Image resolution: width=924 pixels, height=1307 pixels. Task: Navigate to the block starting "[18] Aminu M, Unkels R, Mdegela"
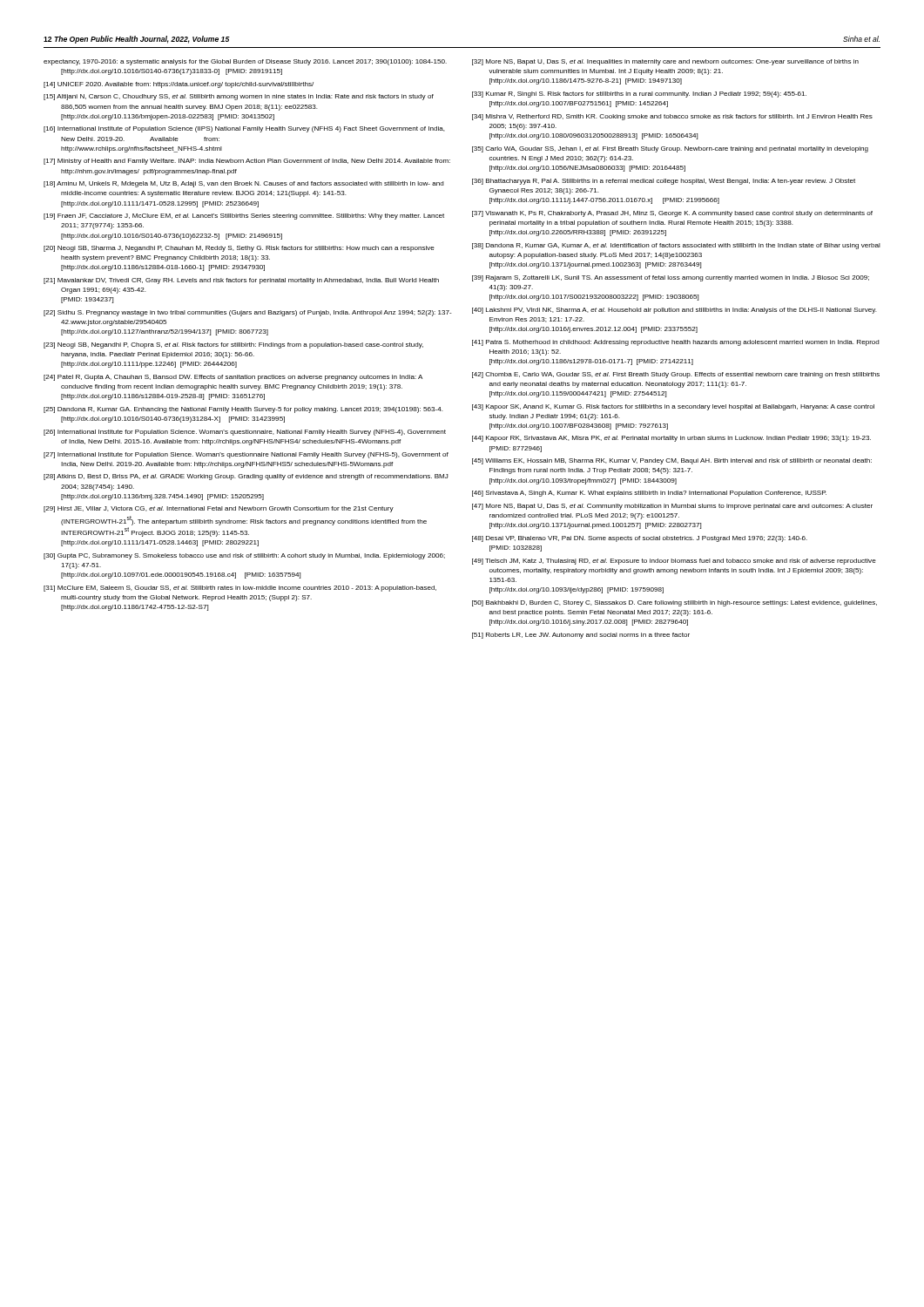pos(244,193)
